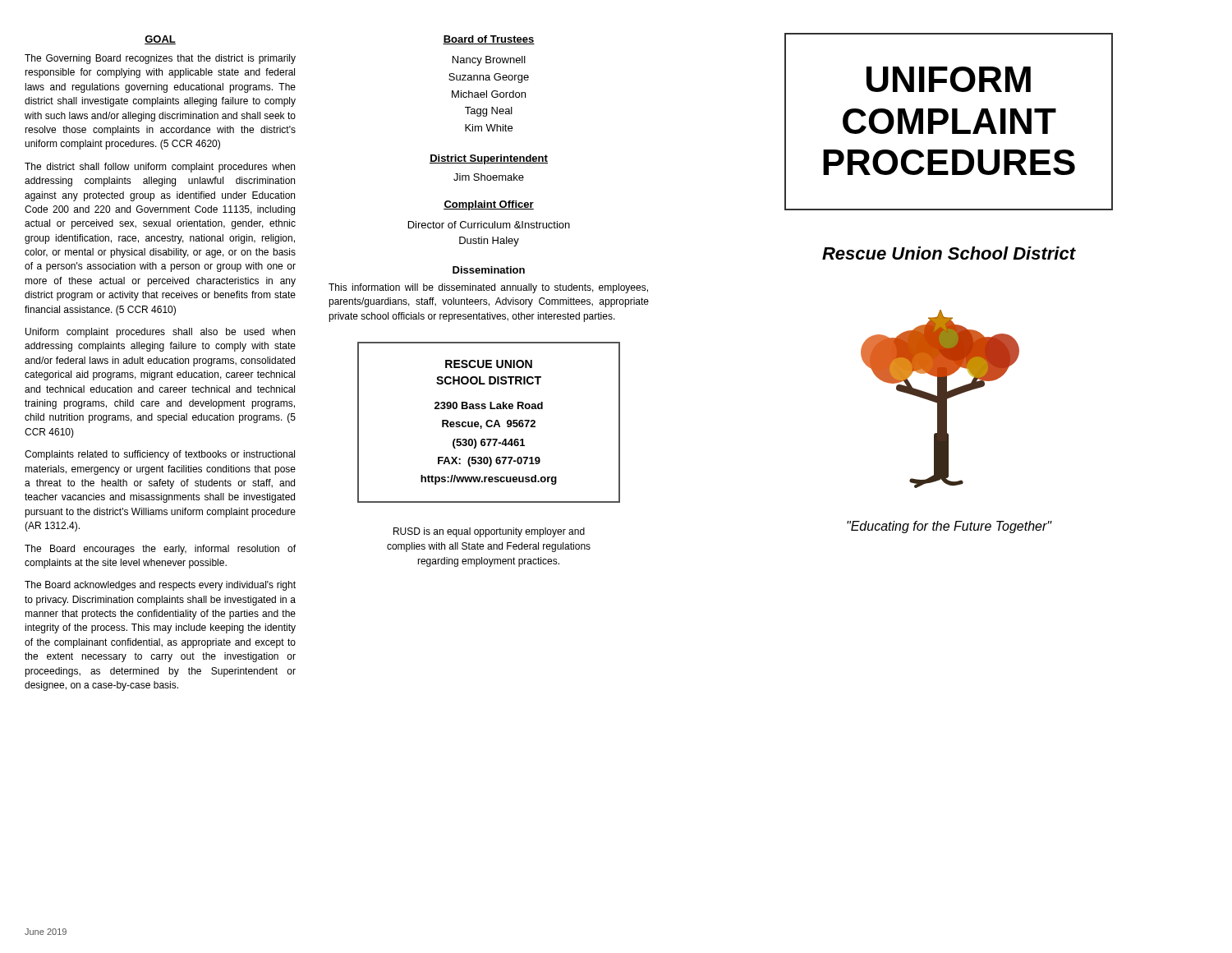Click the passage that begins "The Board encourages the early, informal"
The image size is (1232, 953).
point(160,556)
